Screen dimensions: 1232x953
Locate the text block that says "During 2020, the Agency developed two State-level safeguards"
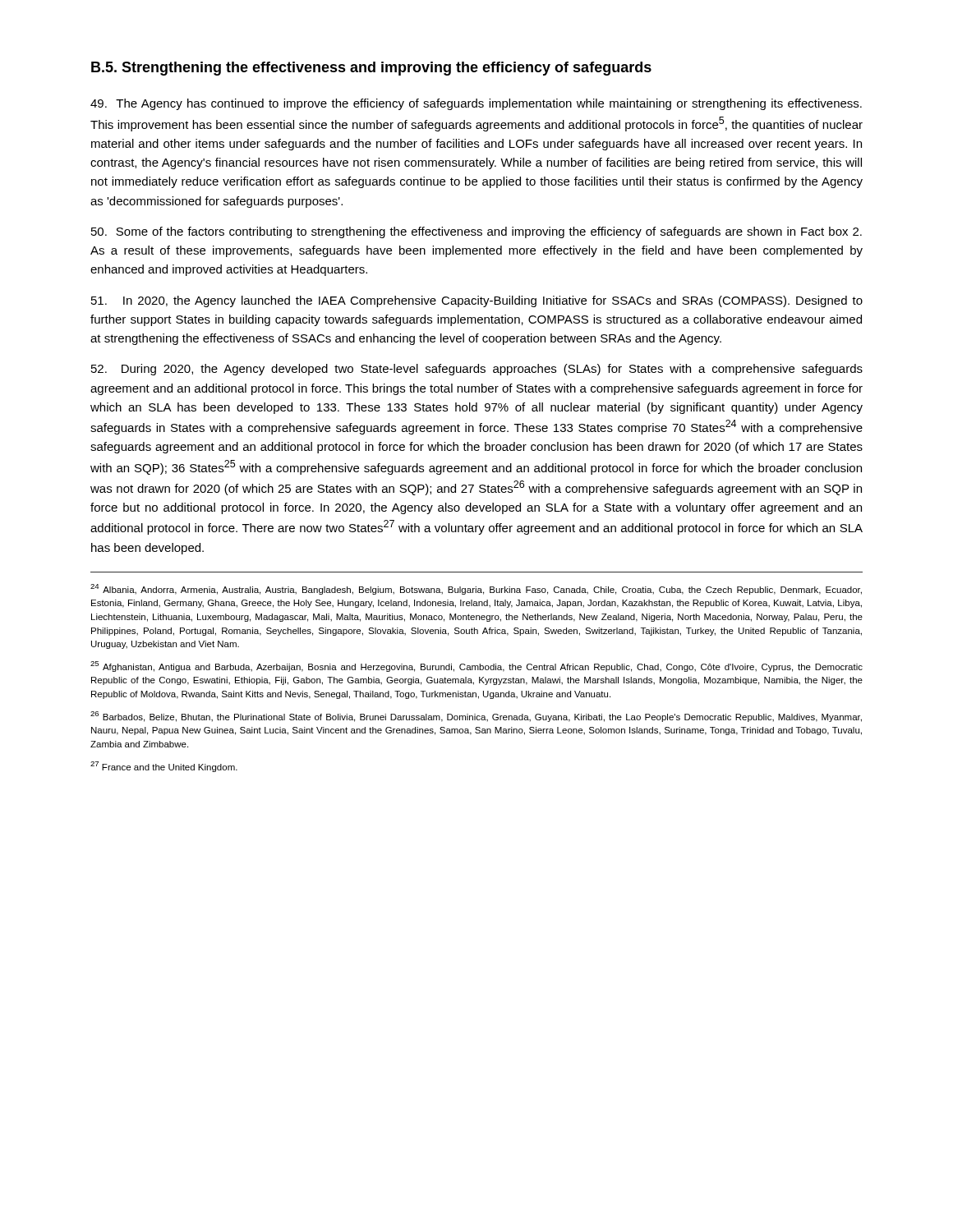pyautogui.click(x=476, y=458)
